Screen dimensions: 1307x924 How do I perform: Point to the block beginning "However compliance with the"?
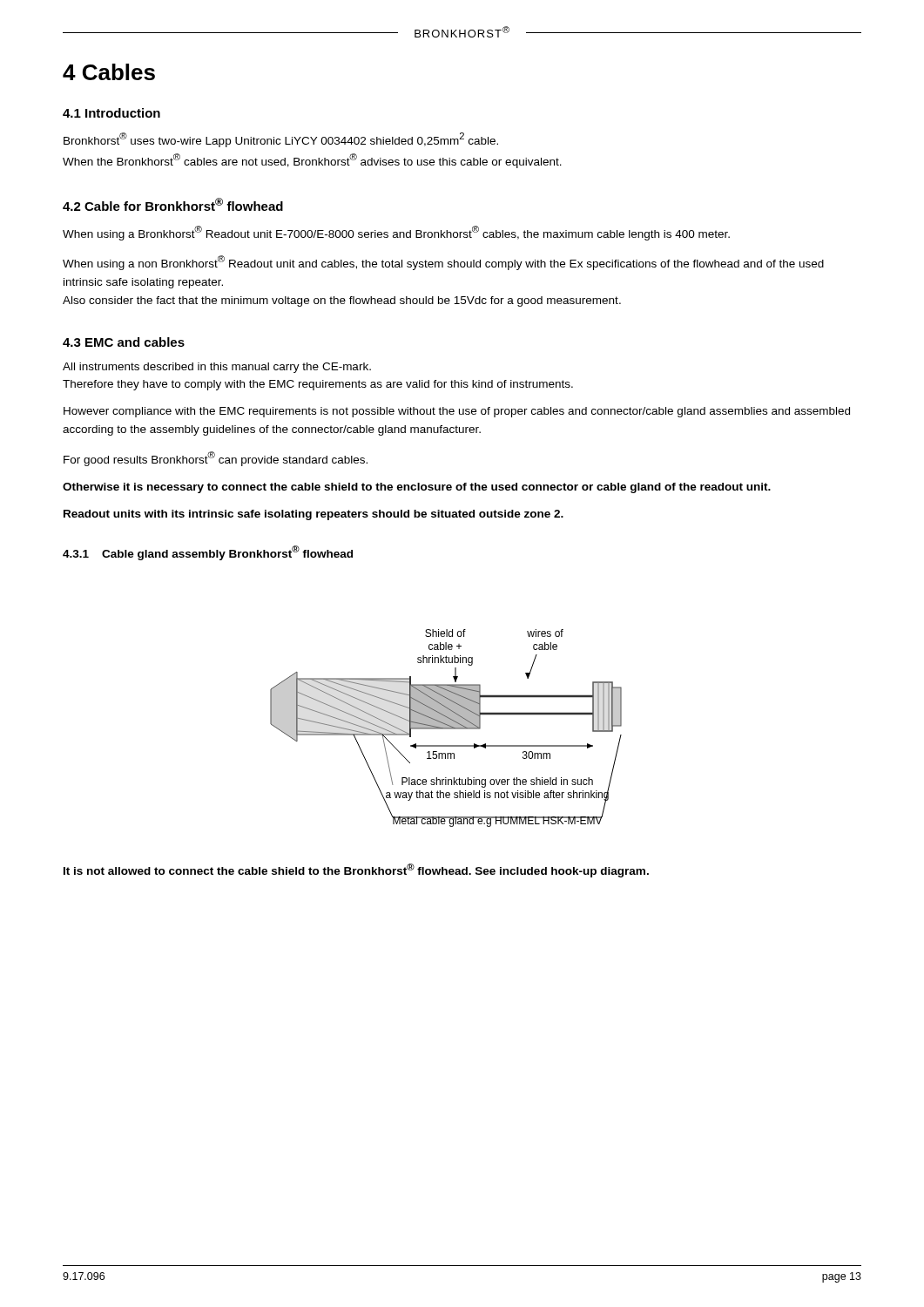coord(457,420)
